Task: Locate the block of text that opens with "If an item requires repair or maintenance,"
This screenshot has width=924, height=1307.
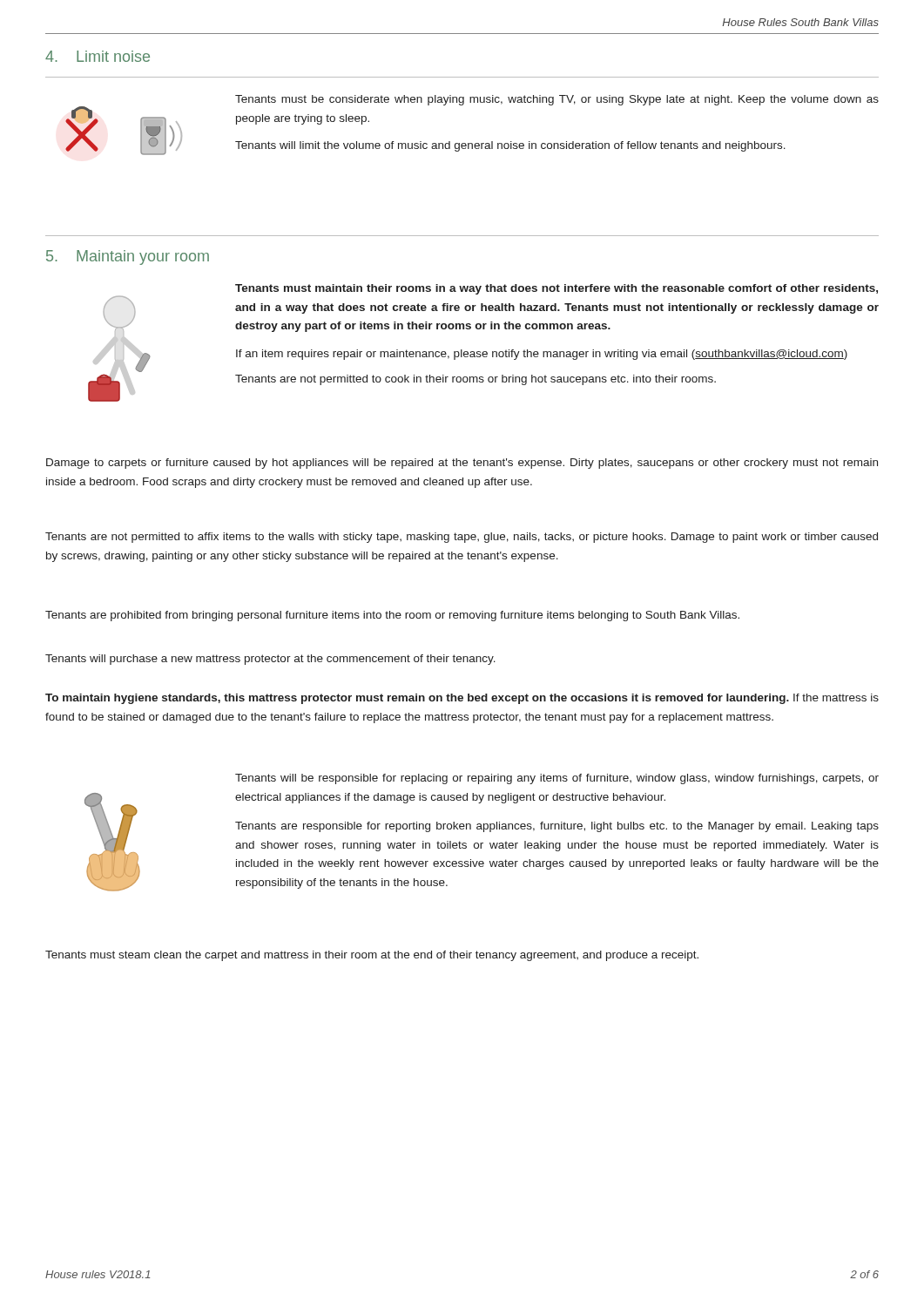Action: (x=541, y=353)
